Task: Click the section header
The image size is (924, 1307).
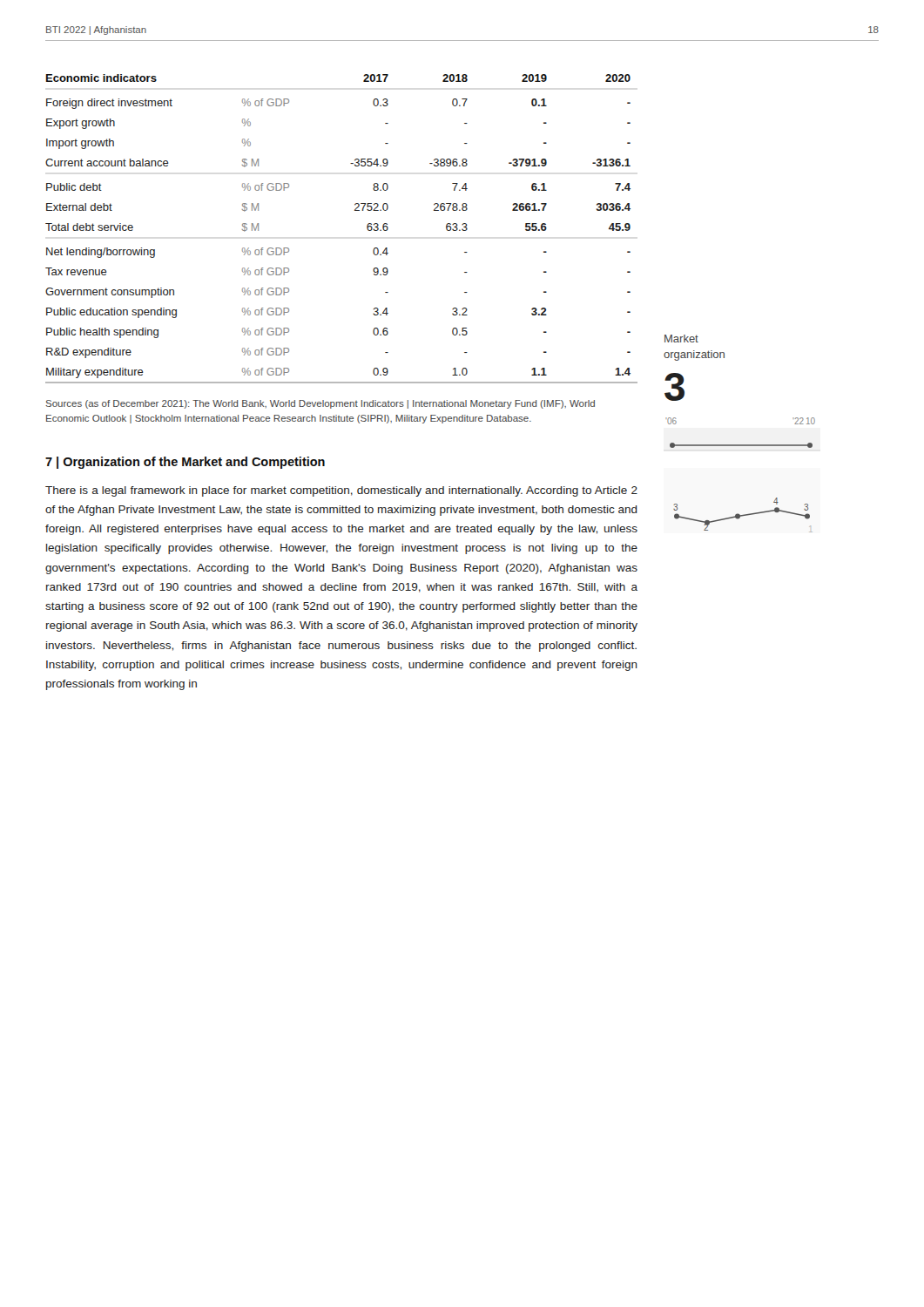Action: (185, 461)
